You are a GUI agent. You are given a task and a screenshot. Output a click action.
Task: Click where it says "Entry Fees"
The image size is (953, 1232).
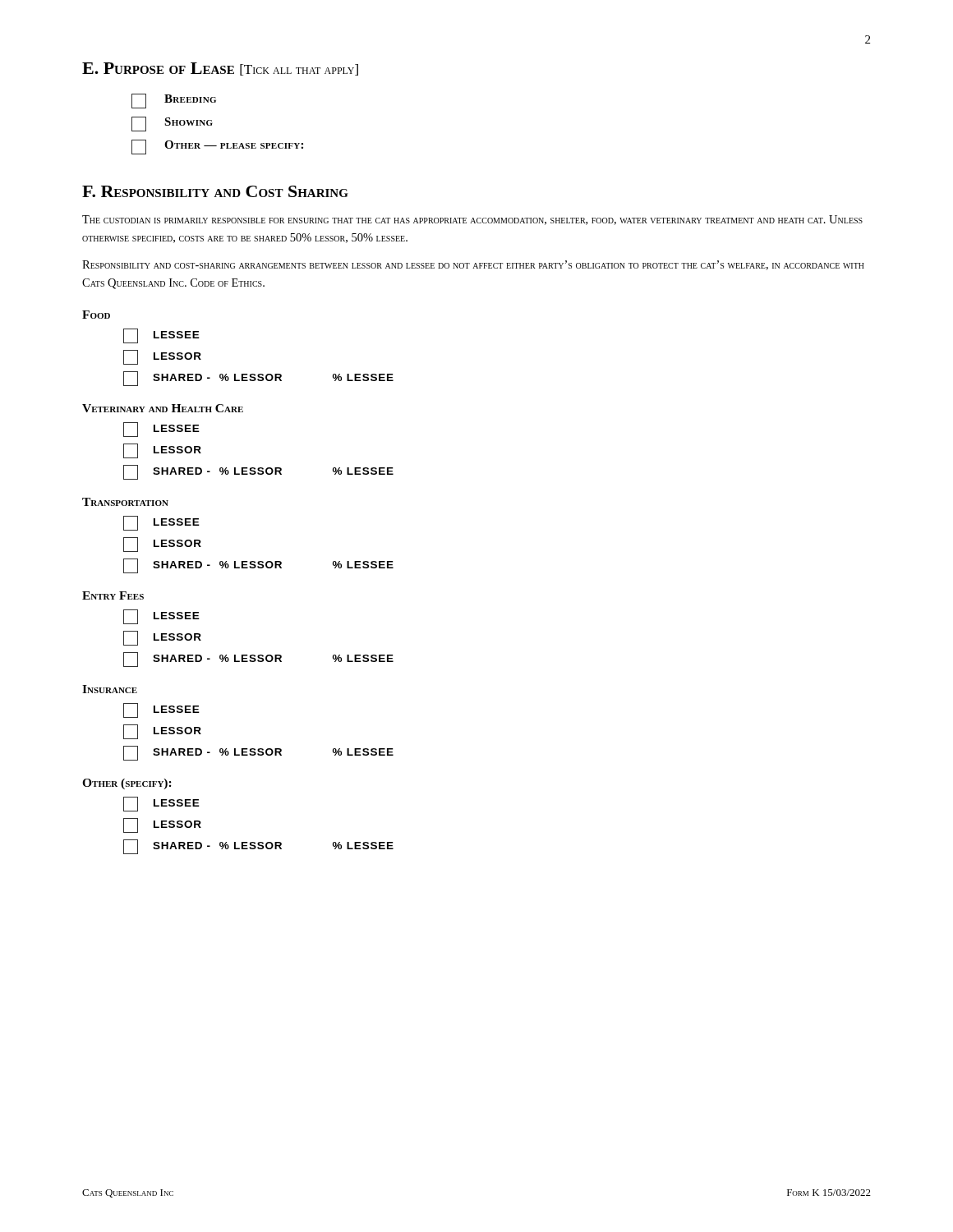(x=113, y=595)
